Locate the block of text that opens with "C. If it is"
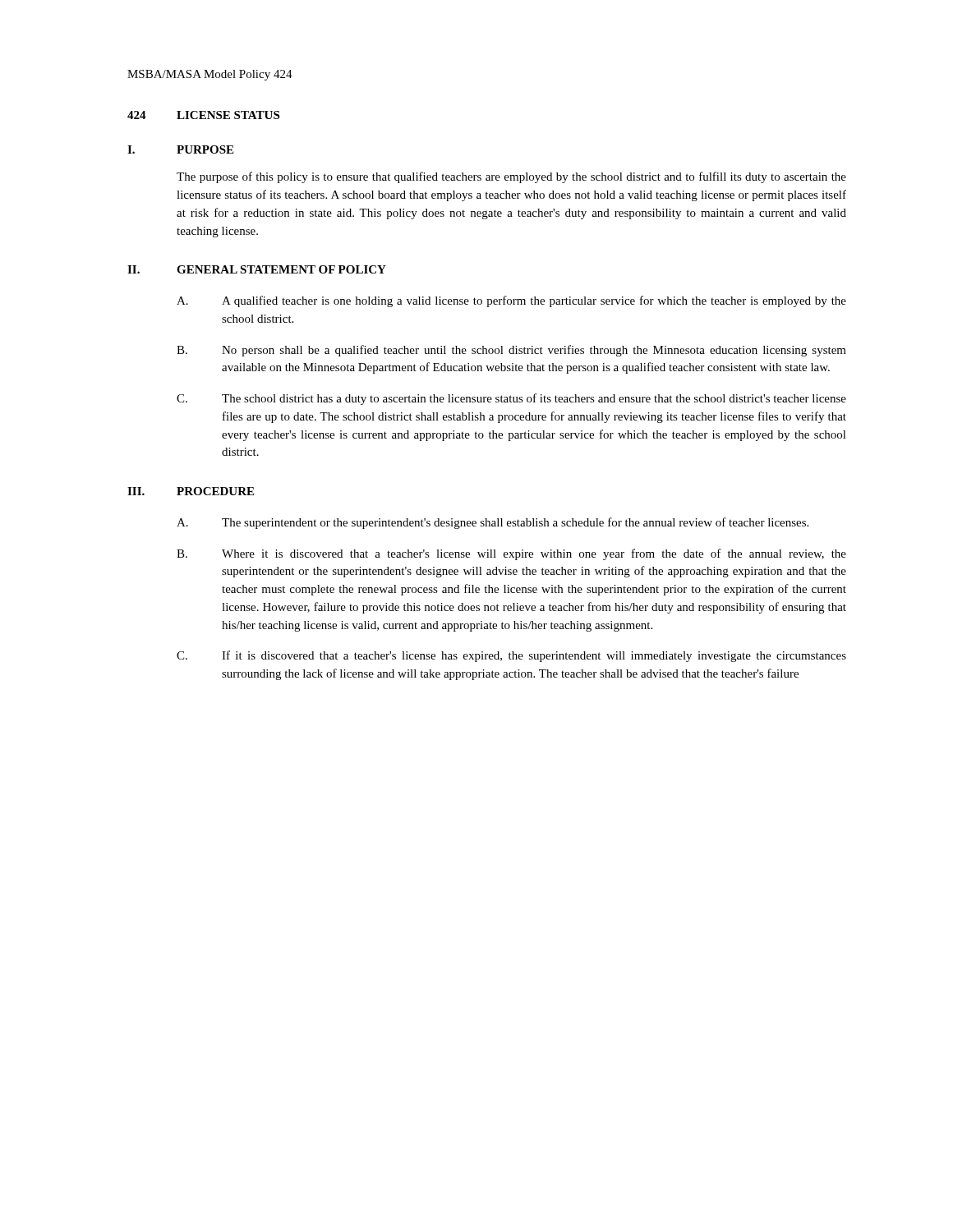The image size is (953, 1232). click(511, 665)
